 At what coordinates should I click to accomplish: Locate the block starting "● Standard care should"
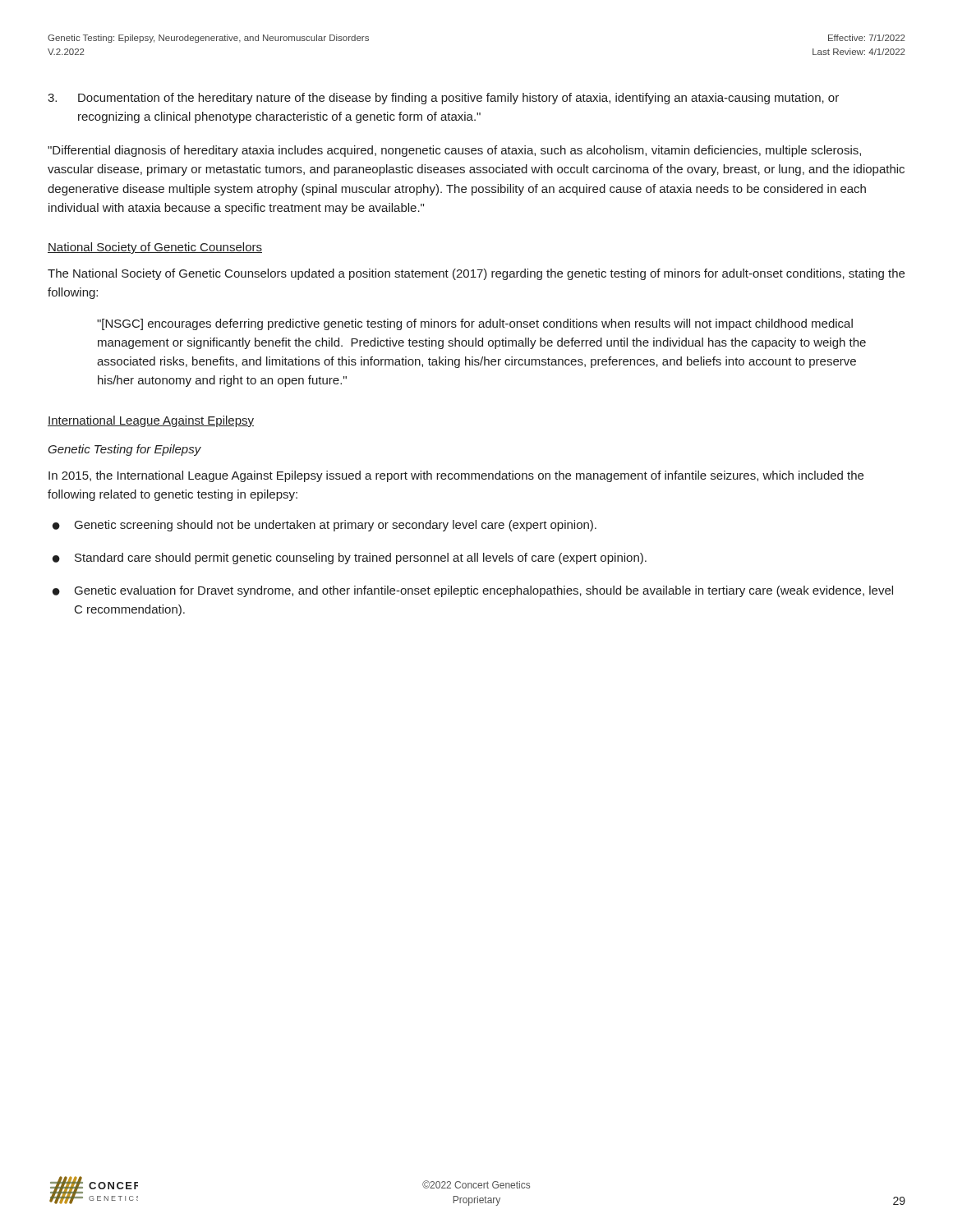point(476,558)
